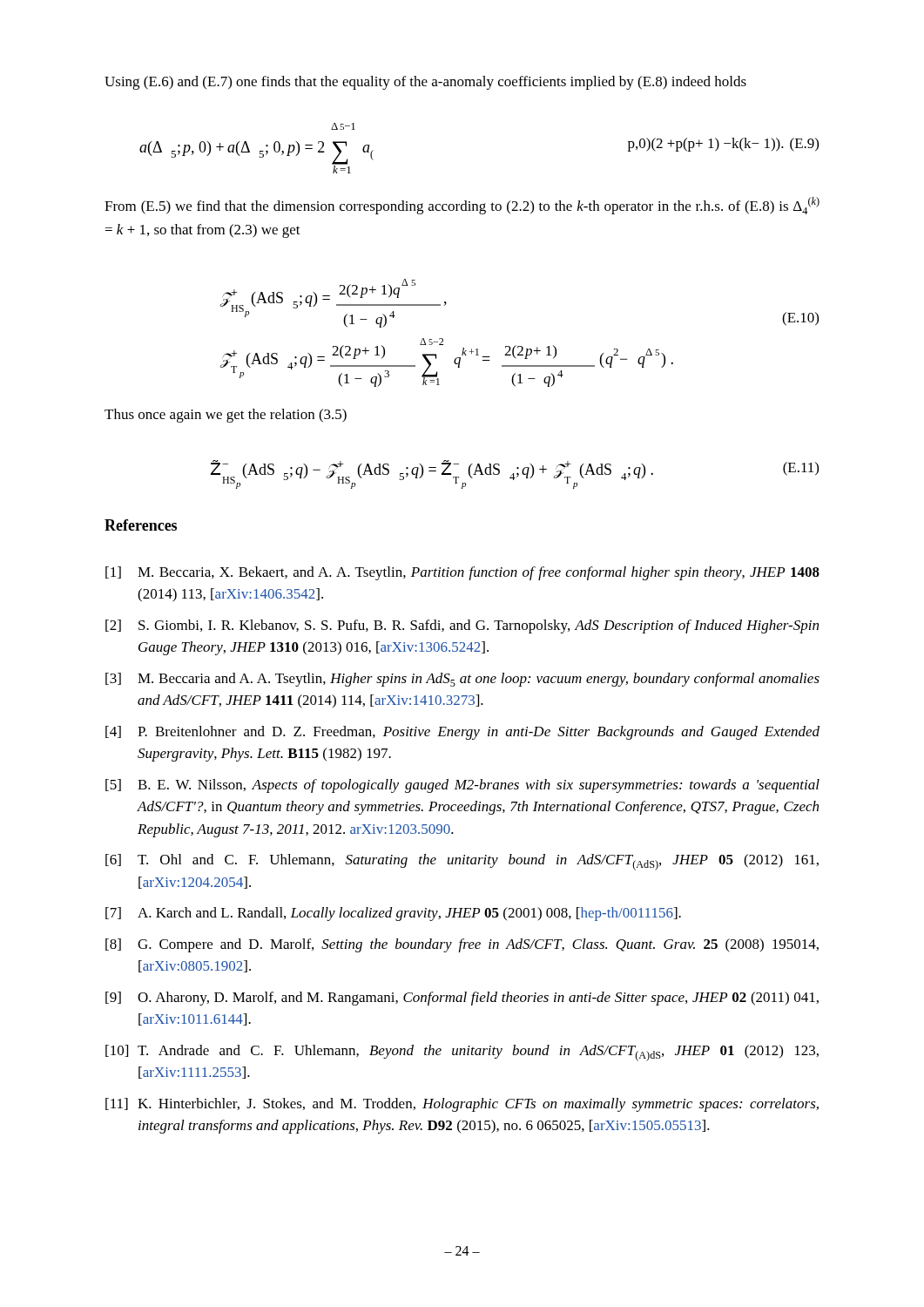Select the text block starting "[2] S. Giombi, I. R. Klebanov, S."
Viewport: 924px width, 1307px height.
(462, 636)
